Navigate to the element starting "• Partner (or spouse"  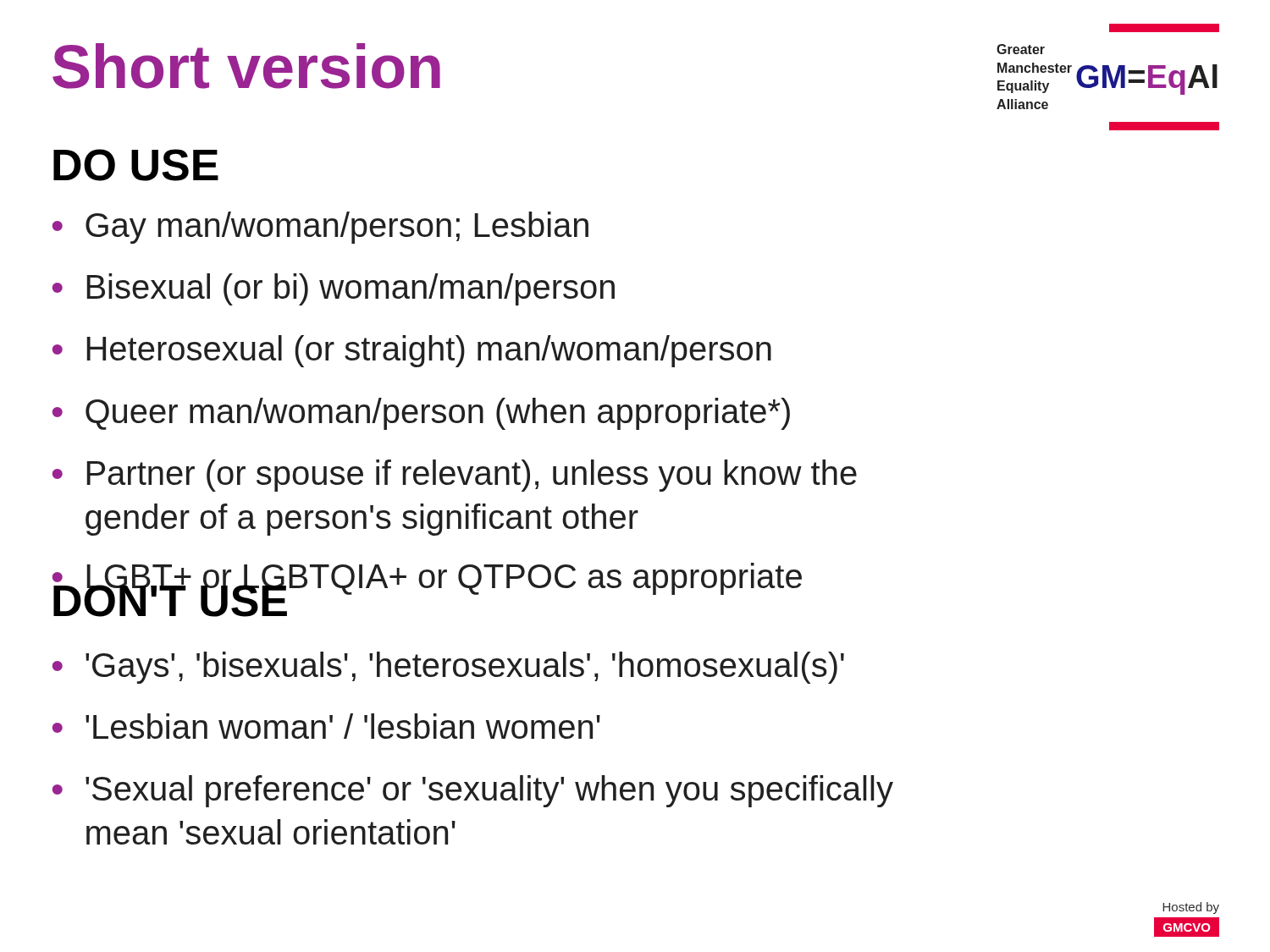454,495
